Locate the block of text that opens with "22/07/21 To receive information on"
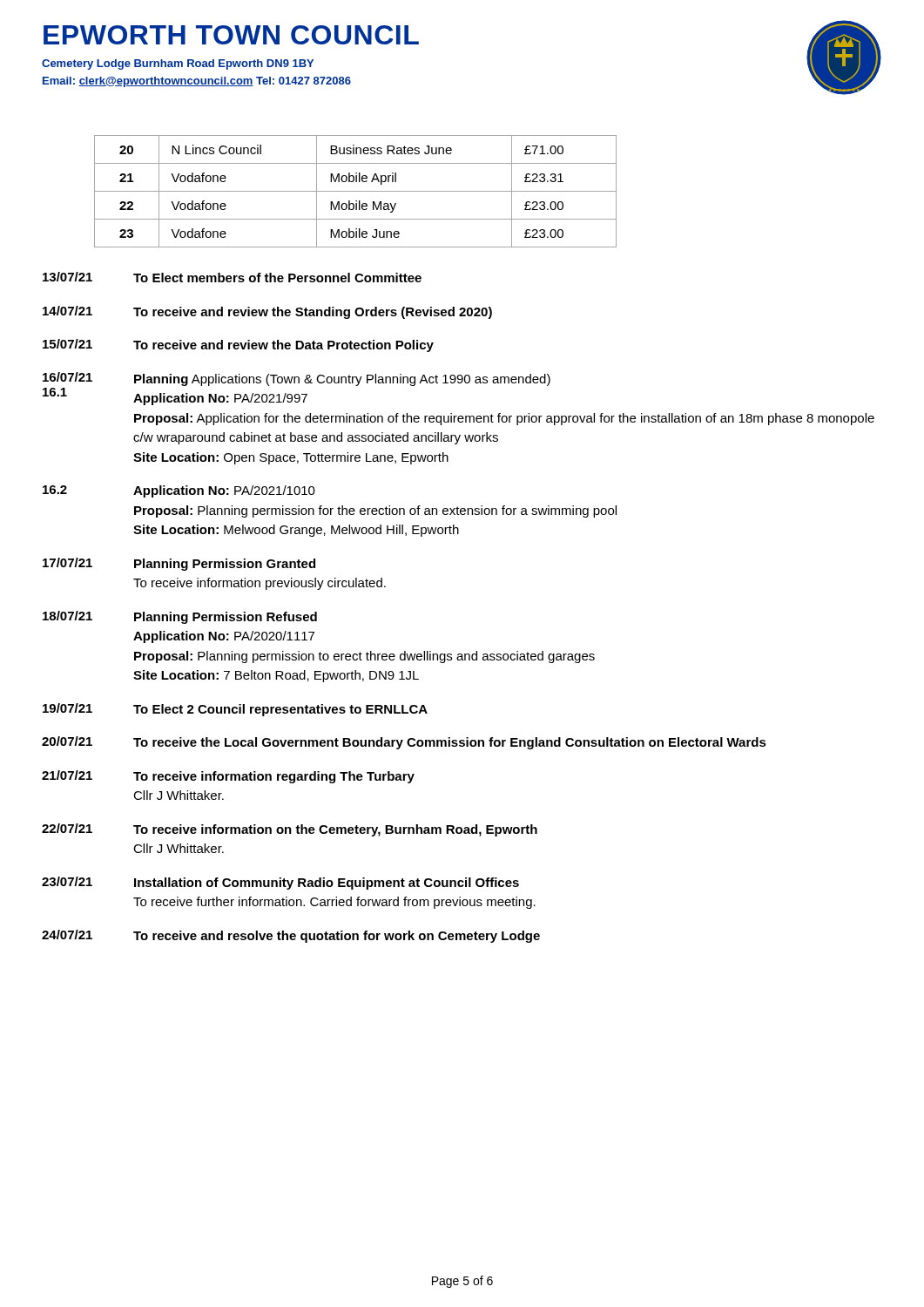The height and width of the screenshot is (1307, 924). 462,839
